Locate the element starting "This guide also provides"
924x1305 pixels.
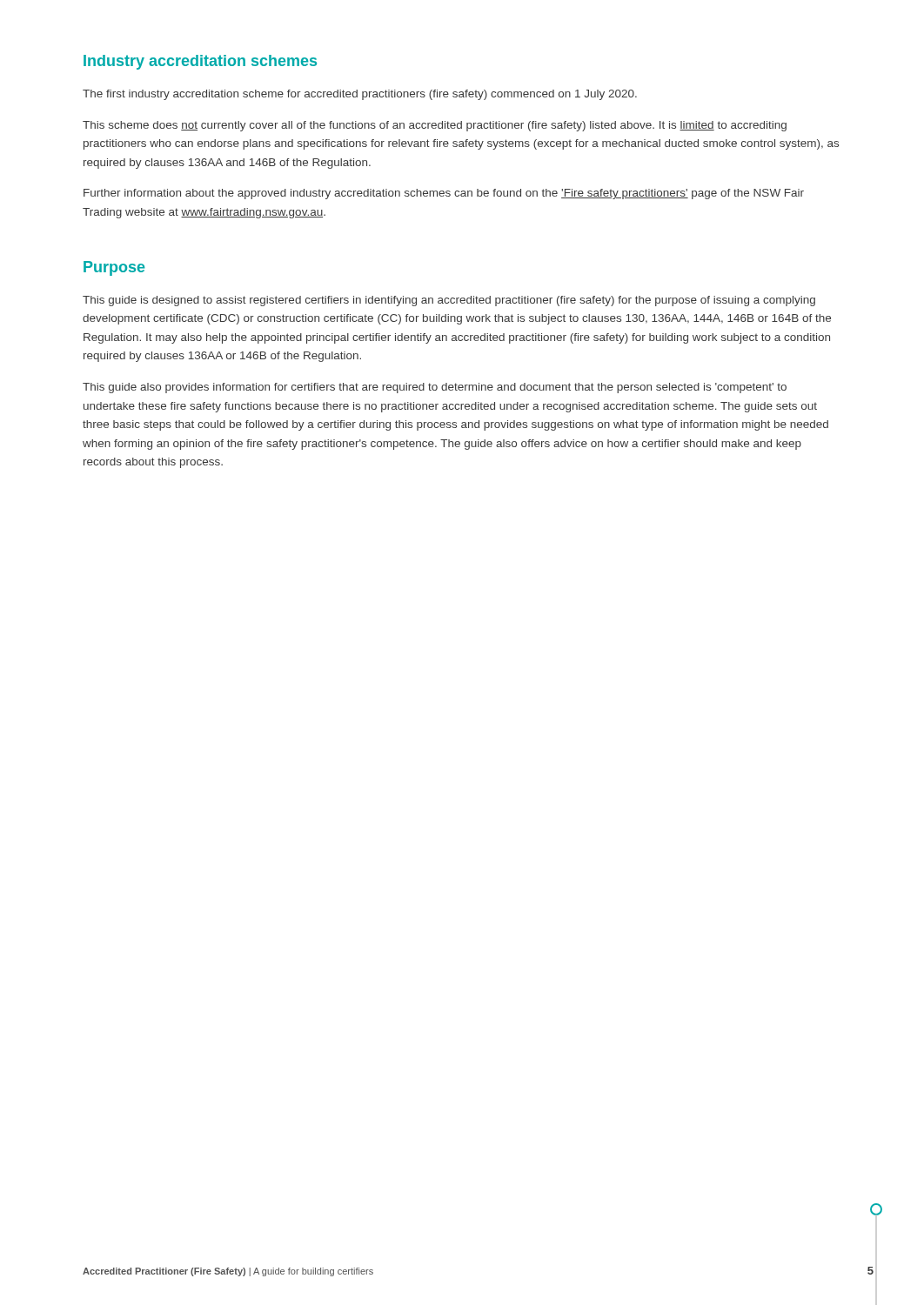456,424
